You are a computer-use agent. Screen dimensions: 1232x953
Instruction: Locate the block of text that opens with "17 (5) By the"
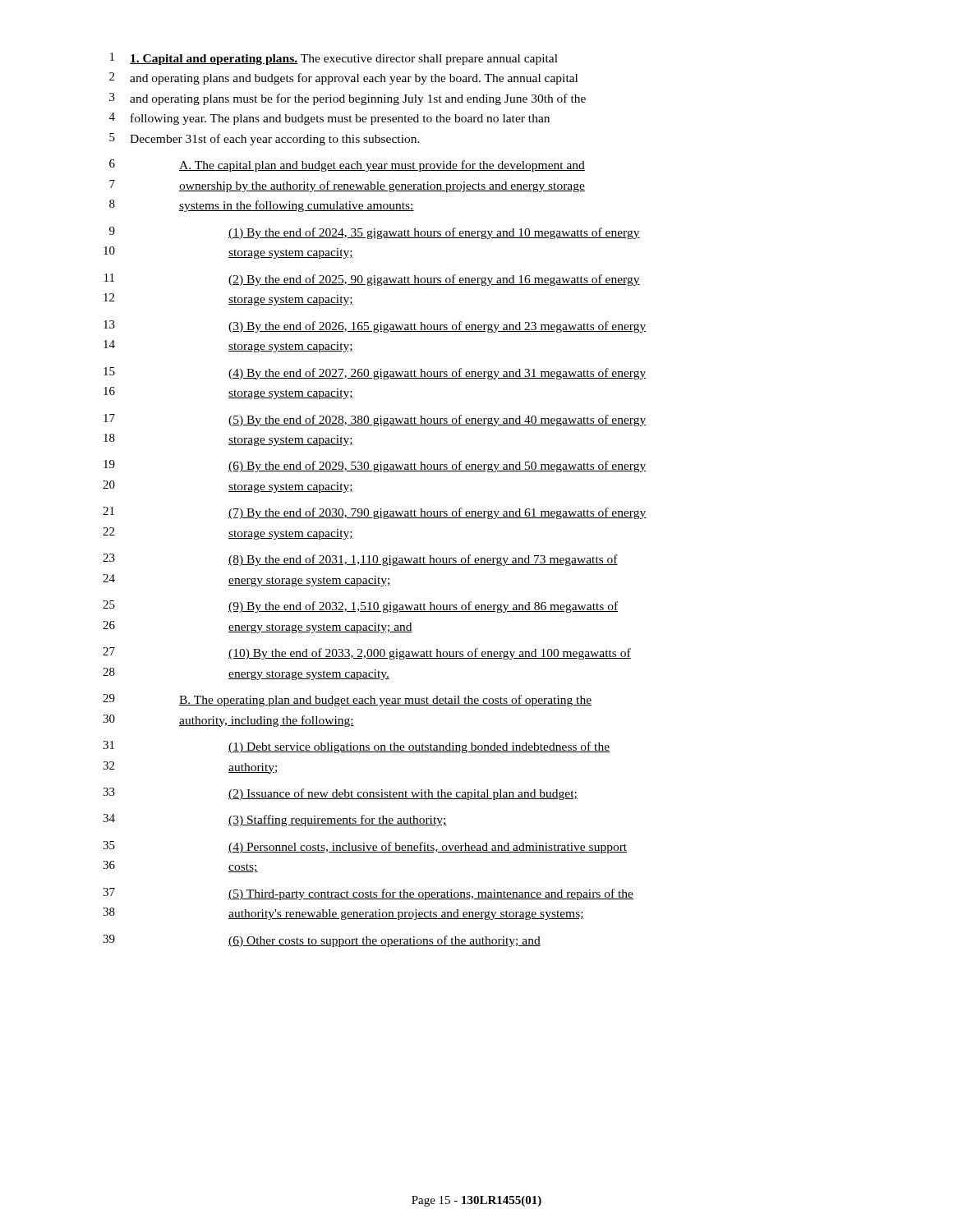[485, 419]
